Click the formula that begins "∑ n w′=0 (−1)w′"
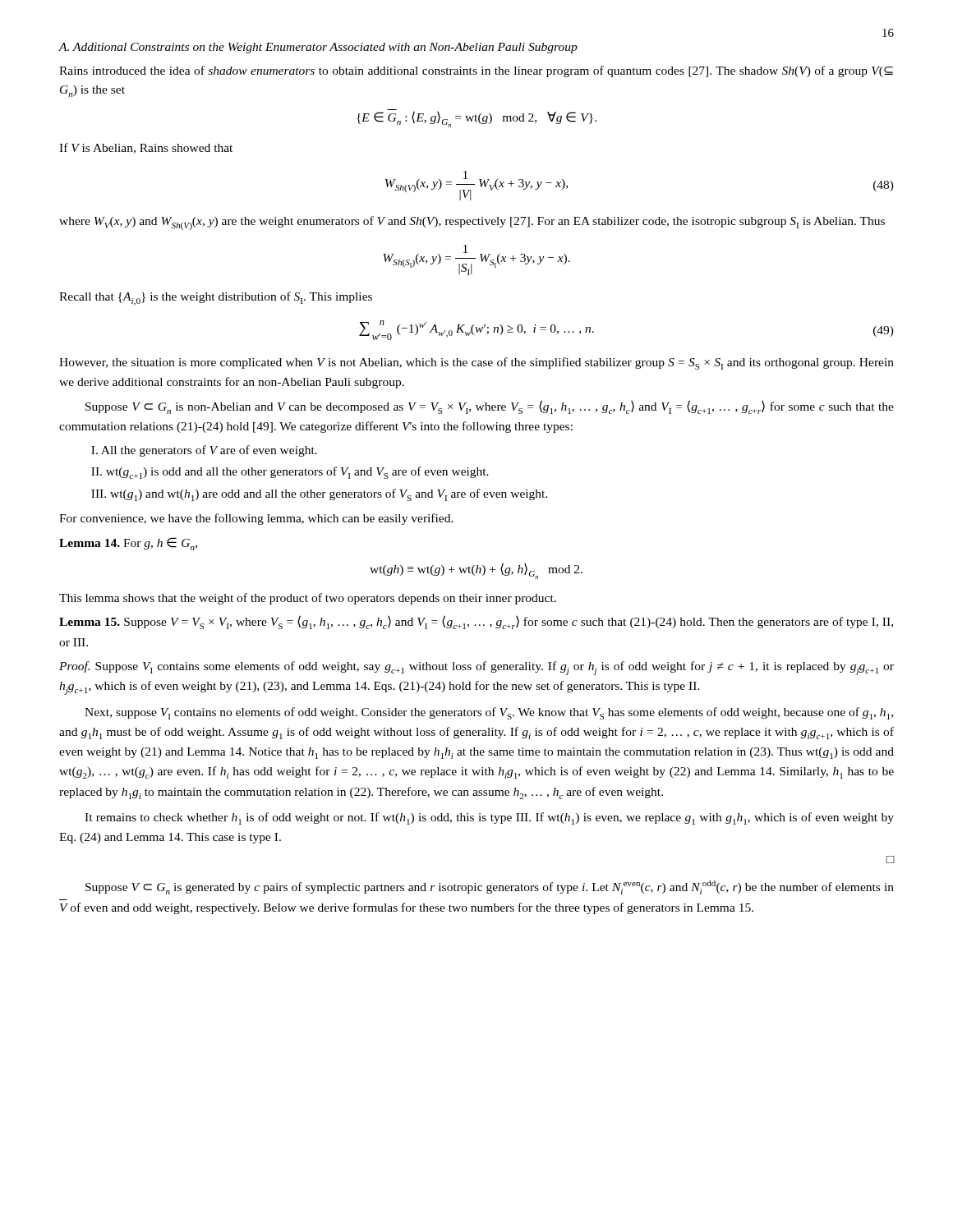This screenshot has height=1232, width=953. tap(471, 330)
